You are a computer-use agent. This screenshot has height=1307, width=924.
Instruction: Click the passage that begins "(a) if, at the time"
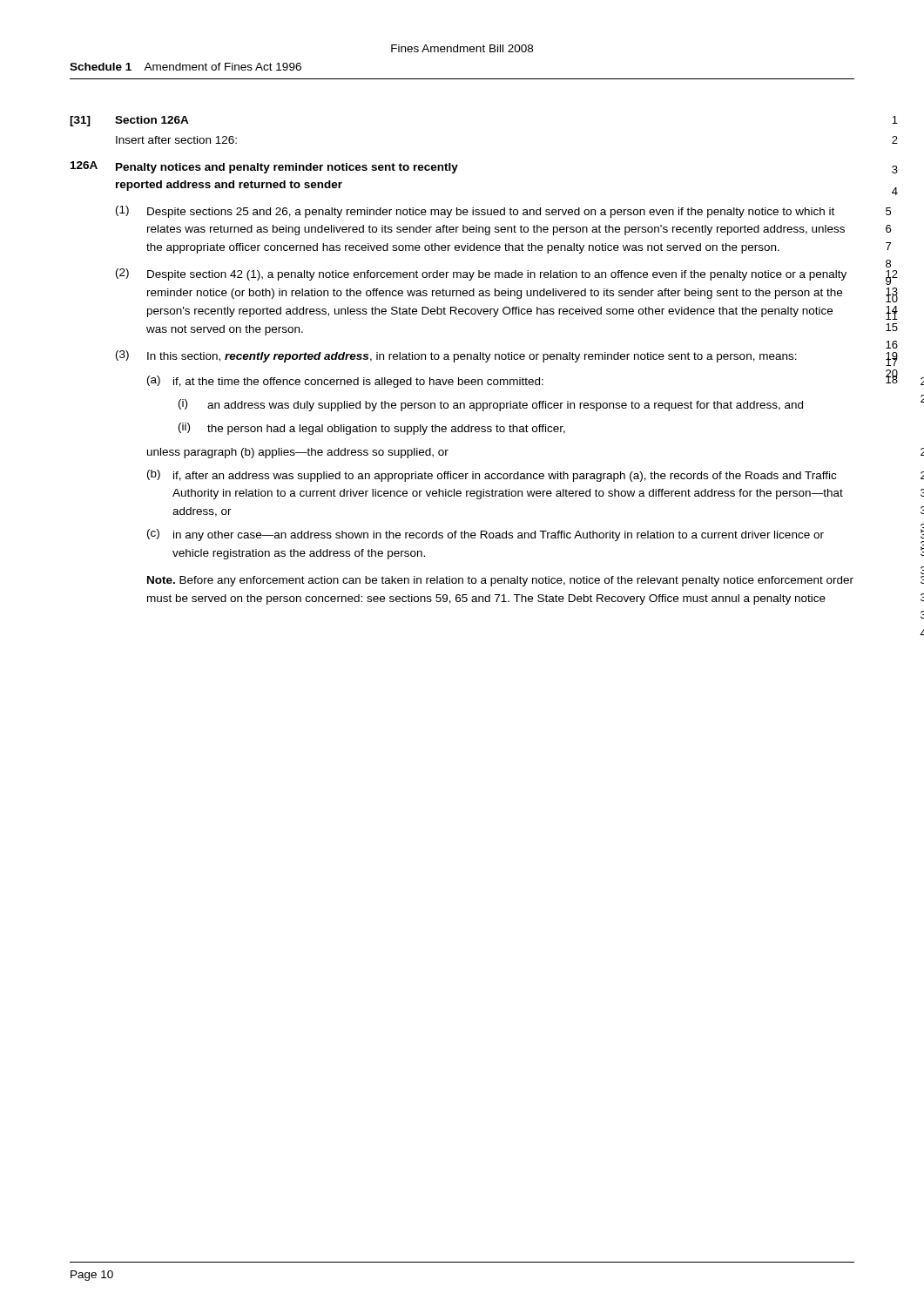coord(500,382)
